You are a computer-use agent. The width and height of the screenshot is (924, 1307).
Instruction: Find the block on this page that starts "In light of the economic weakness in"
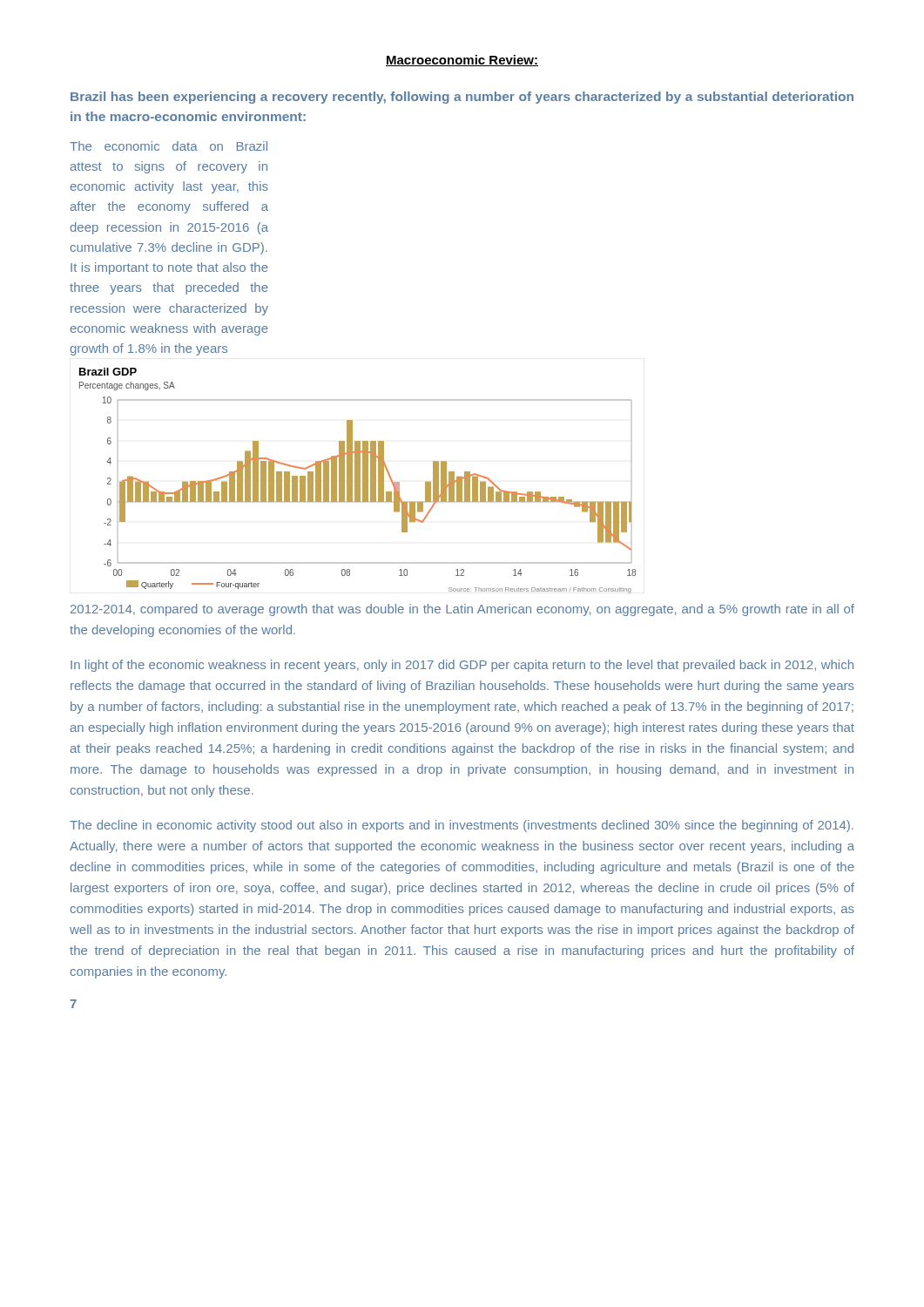coord(462,727)
